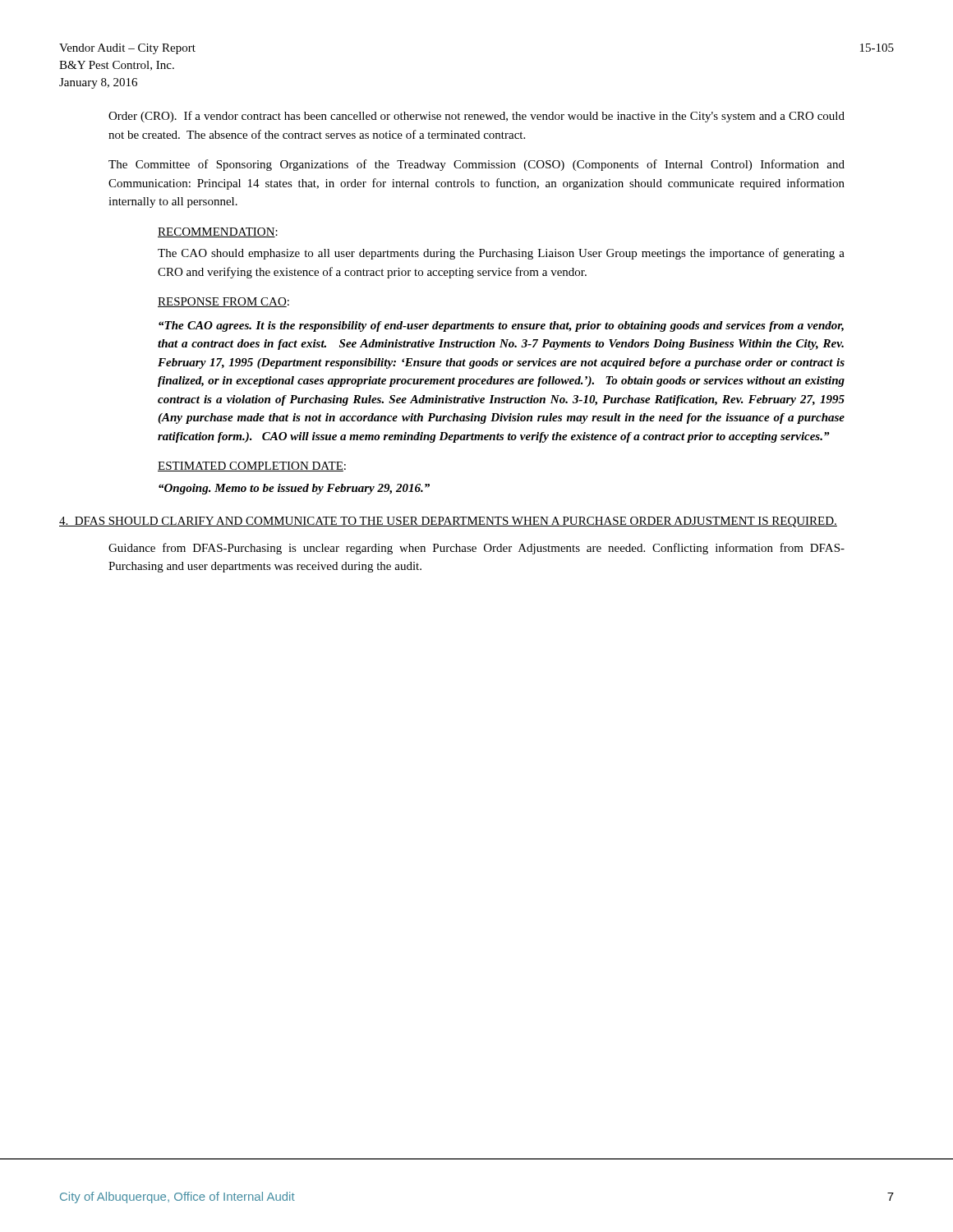Click where it says "ESTIMATED COMPLETION DATE:"
The height and width of the screenshot is (1232, 953).
pyautogui.click(x=252, y=467)
